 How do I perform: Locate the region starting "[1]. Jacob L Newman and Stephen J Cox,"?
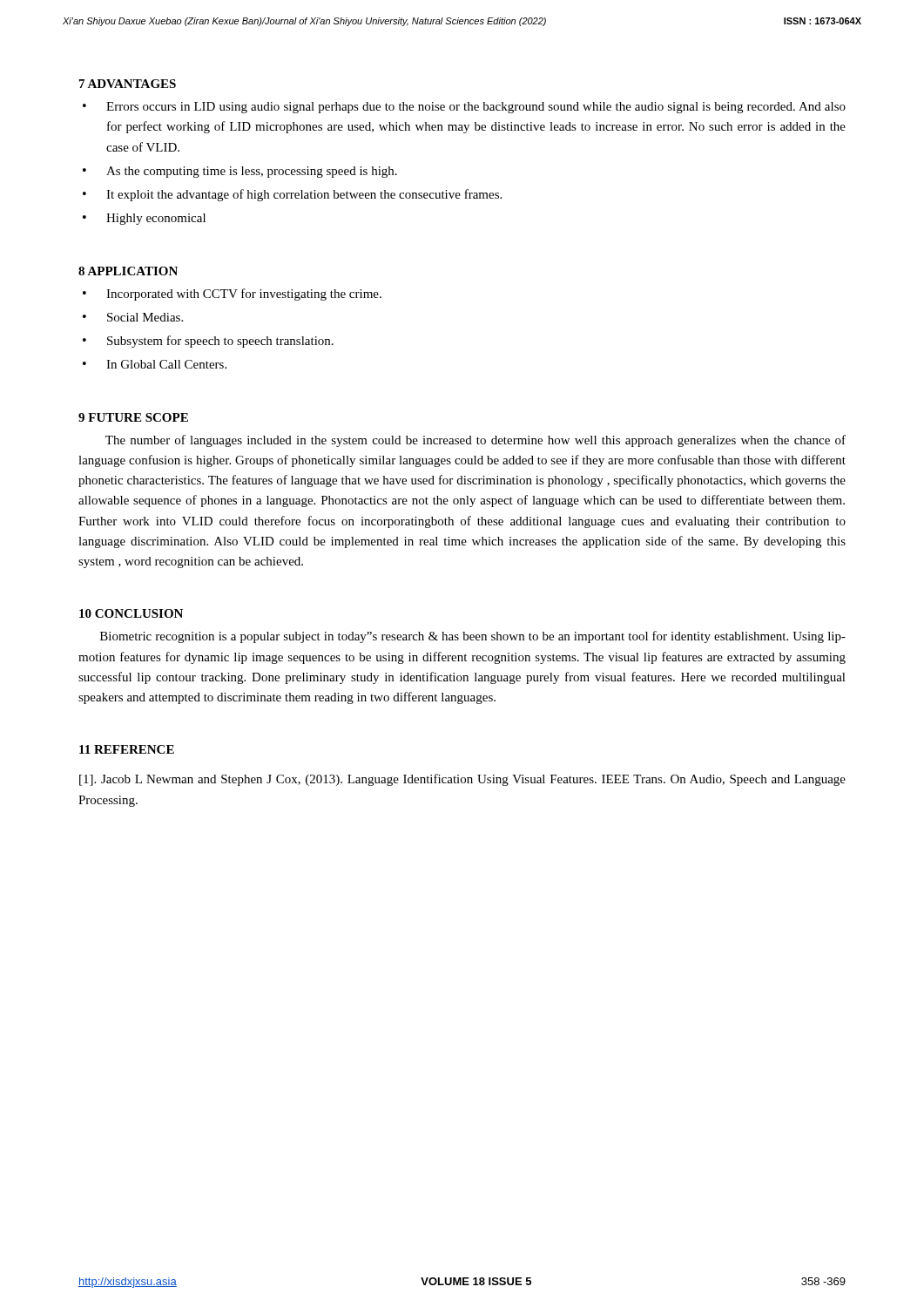pyautogui.click(x=462, y=789)
